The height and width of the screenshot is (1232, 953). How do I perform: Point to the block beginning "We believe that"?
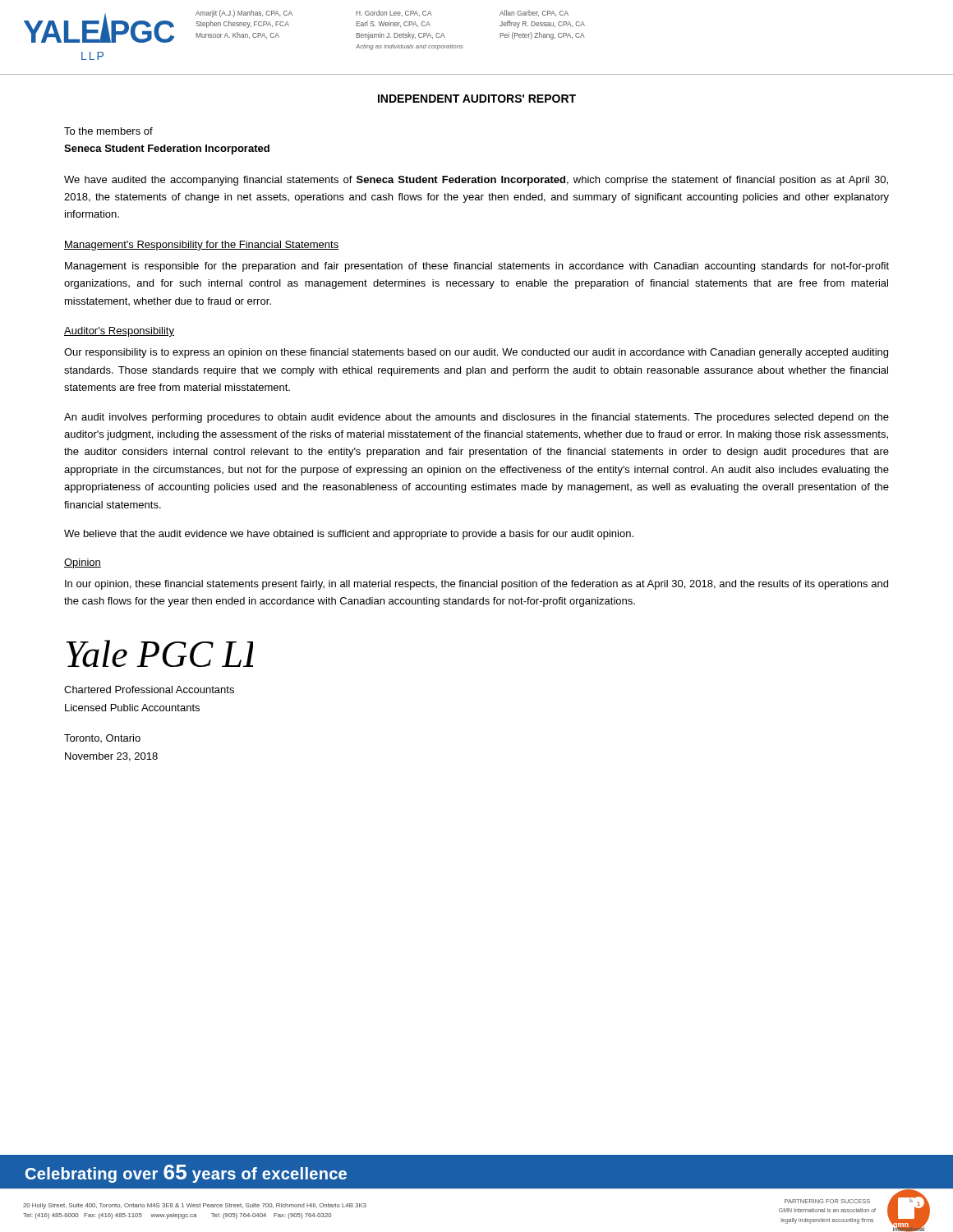point(349,534)
